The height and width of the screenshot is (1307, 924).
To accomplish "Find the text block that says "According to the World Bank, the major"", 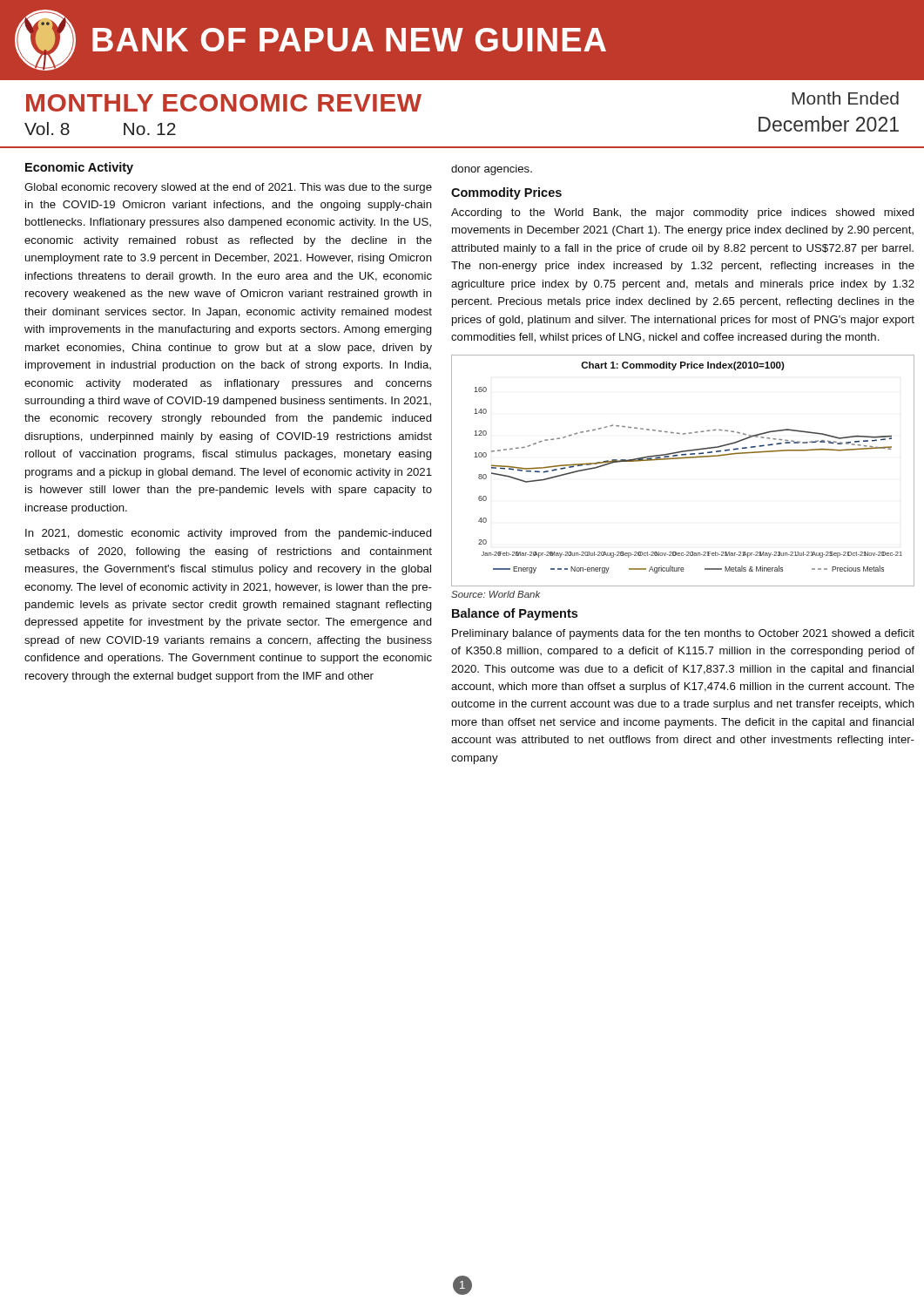I will 683,275.
